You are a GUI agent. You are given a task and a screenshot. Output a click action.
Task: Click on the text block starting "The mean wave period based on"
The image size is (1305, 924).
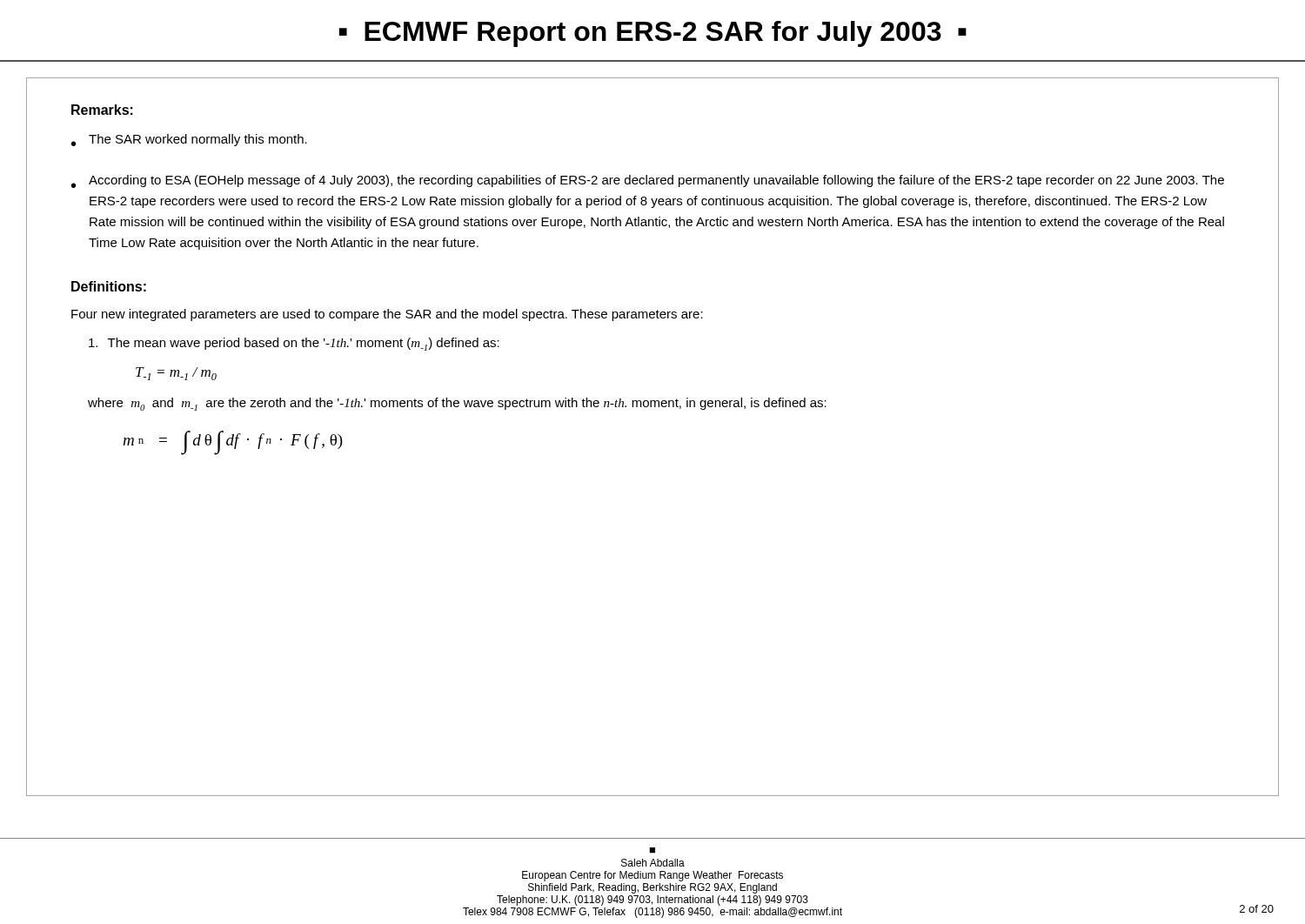click(294, 344)
